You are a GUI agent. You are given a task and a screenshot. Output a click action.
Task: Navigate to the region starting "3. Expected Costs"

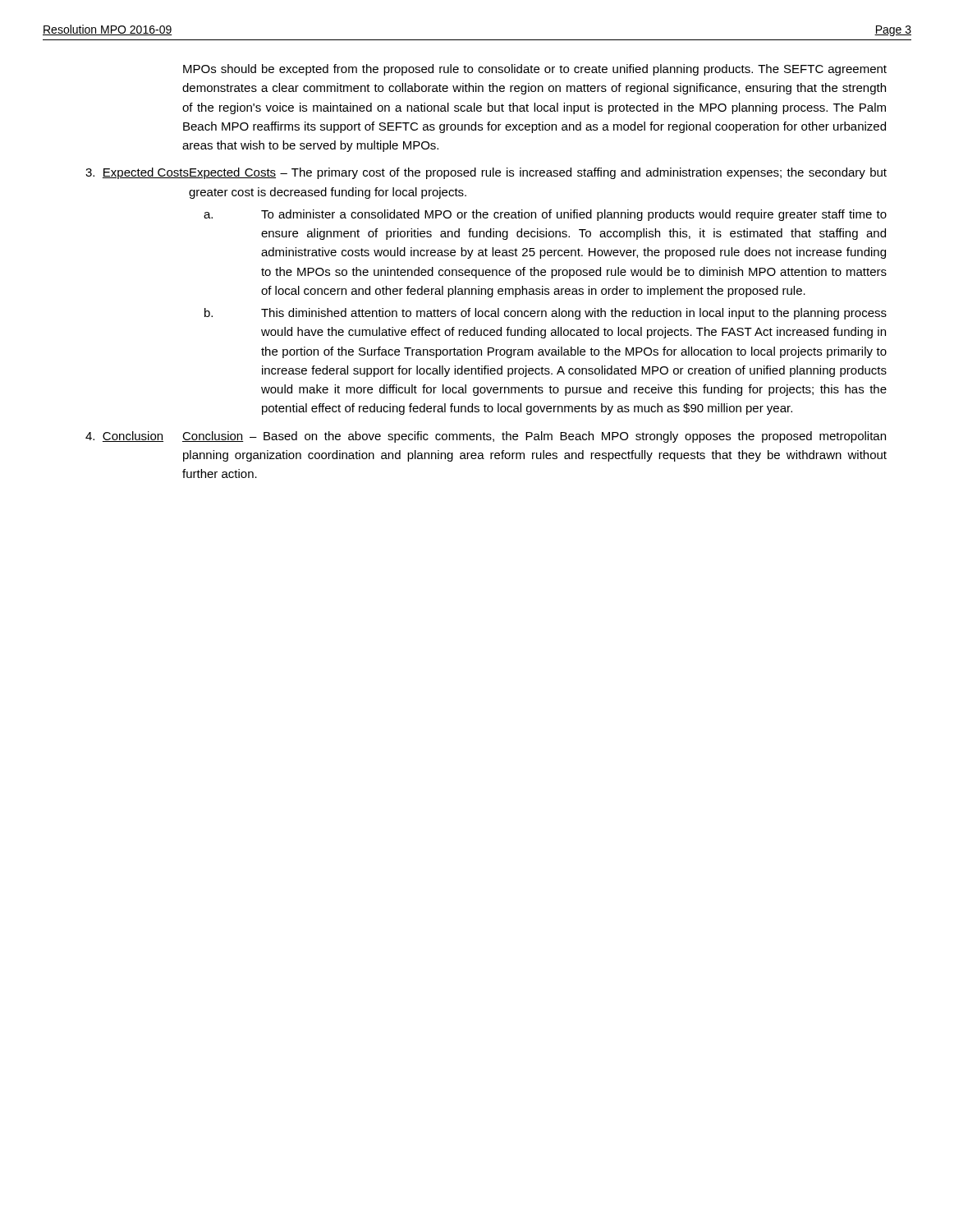click(x=465, y=292)
